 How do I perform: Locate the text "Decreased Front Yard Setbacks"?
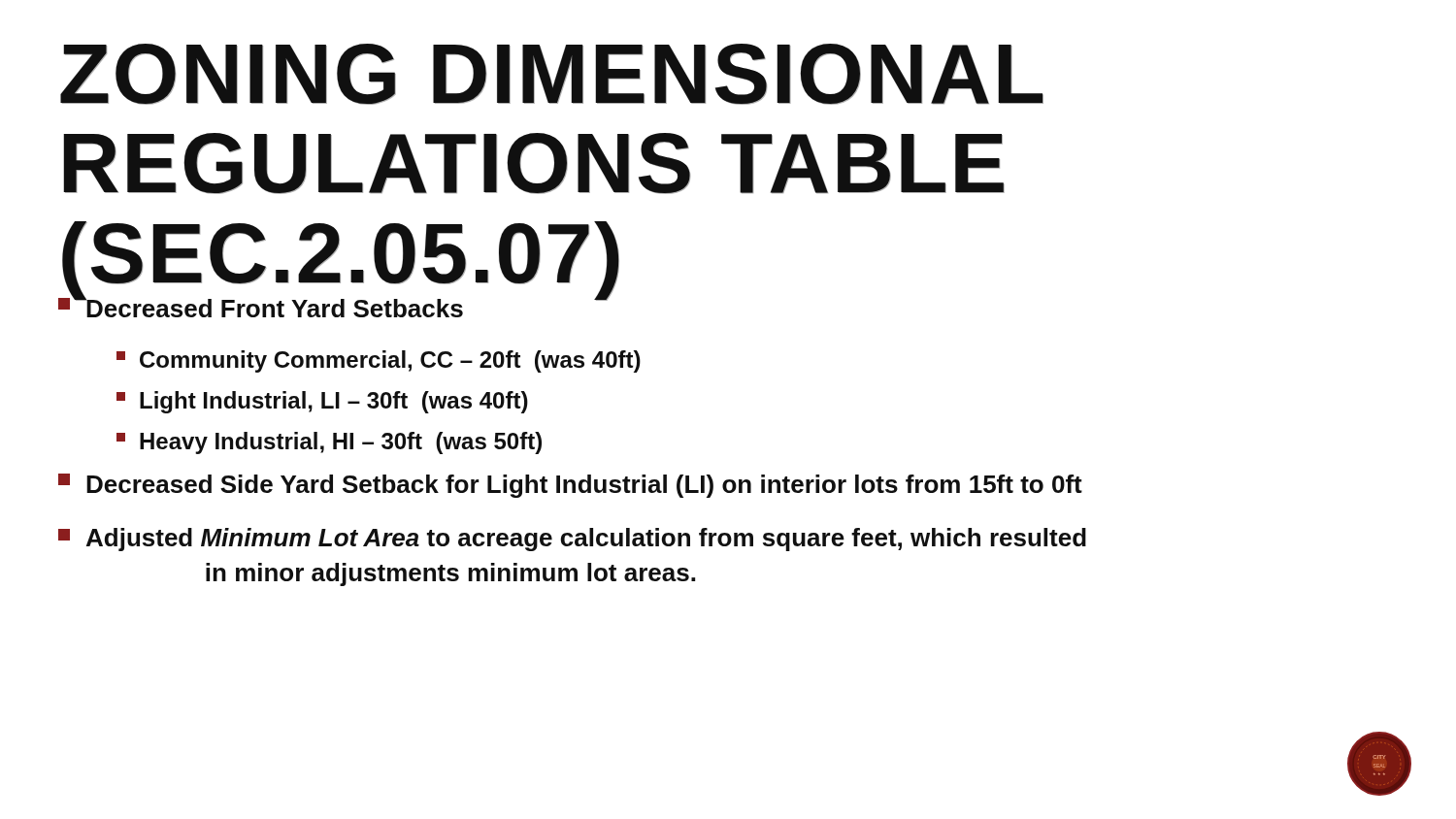tap(335, 304)
